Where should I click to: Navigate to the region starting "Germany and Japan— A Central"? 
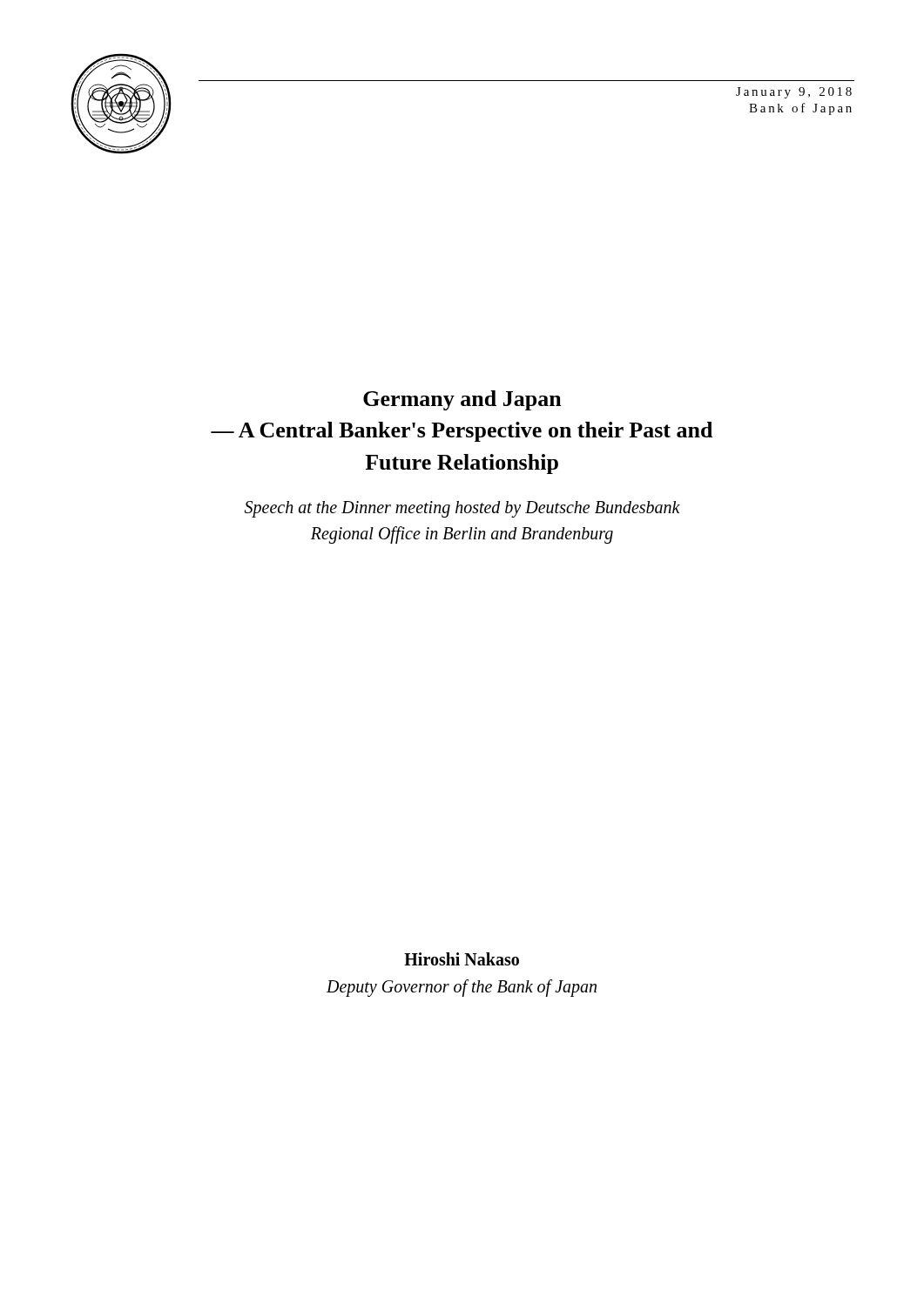coord(462,431)
